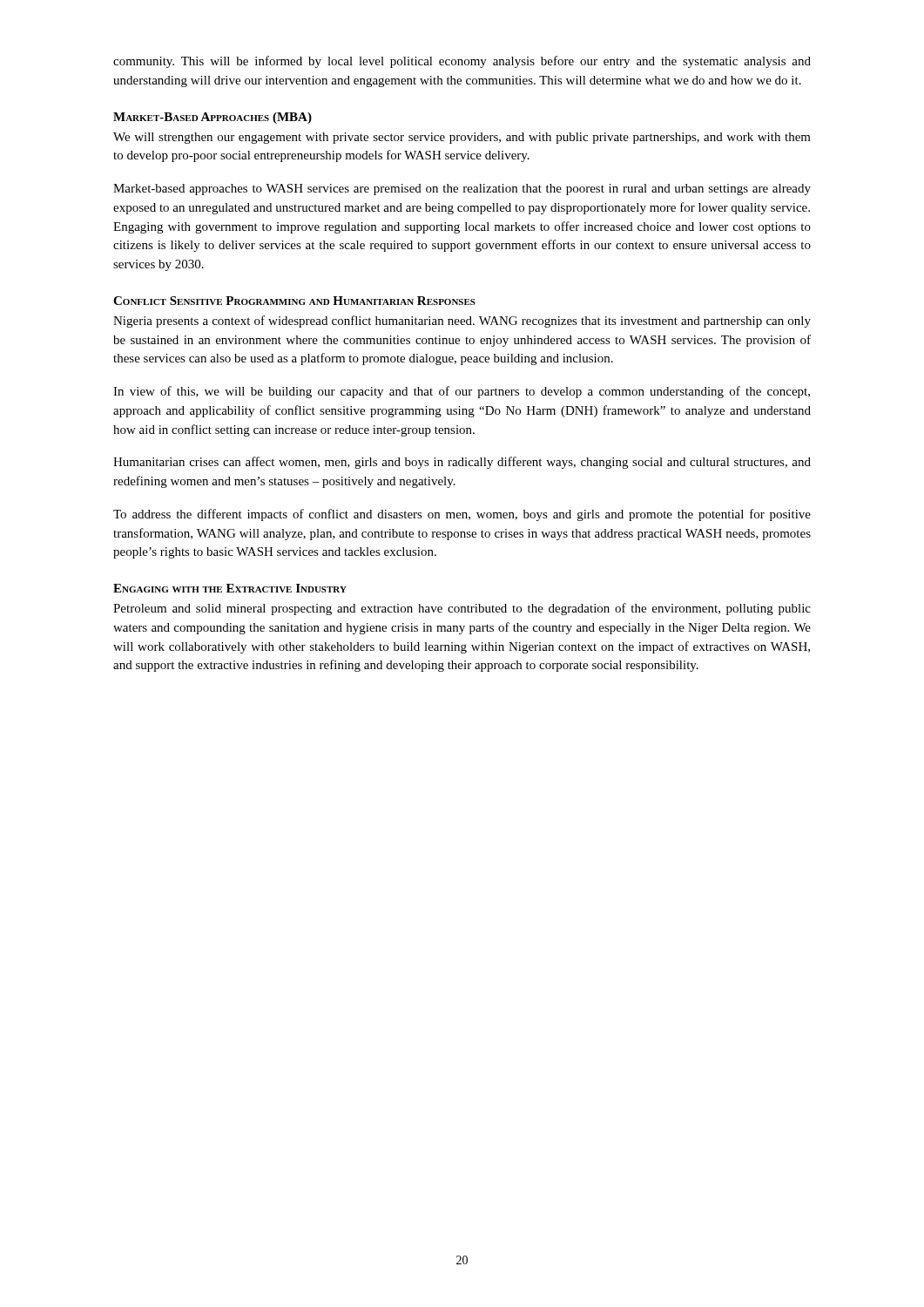Screen dimensions: 1307x924
Task: Select the text block starting "Engaging with the Extractive Industry"
Action: 230,588
